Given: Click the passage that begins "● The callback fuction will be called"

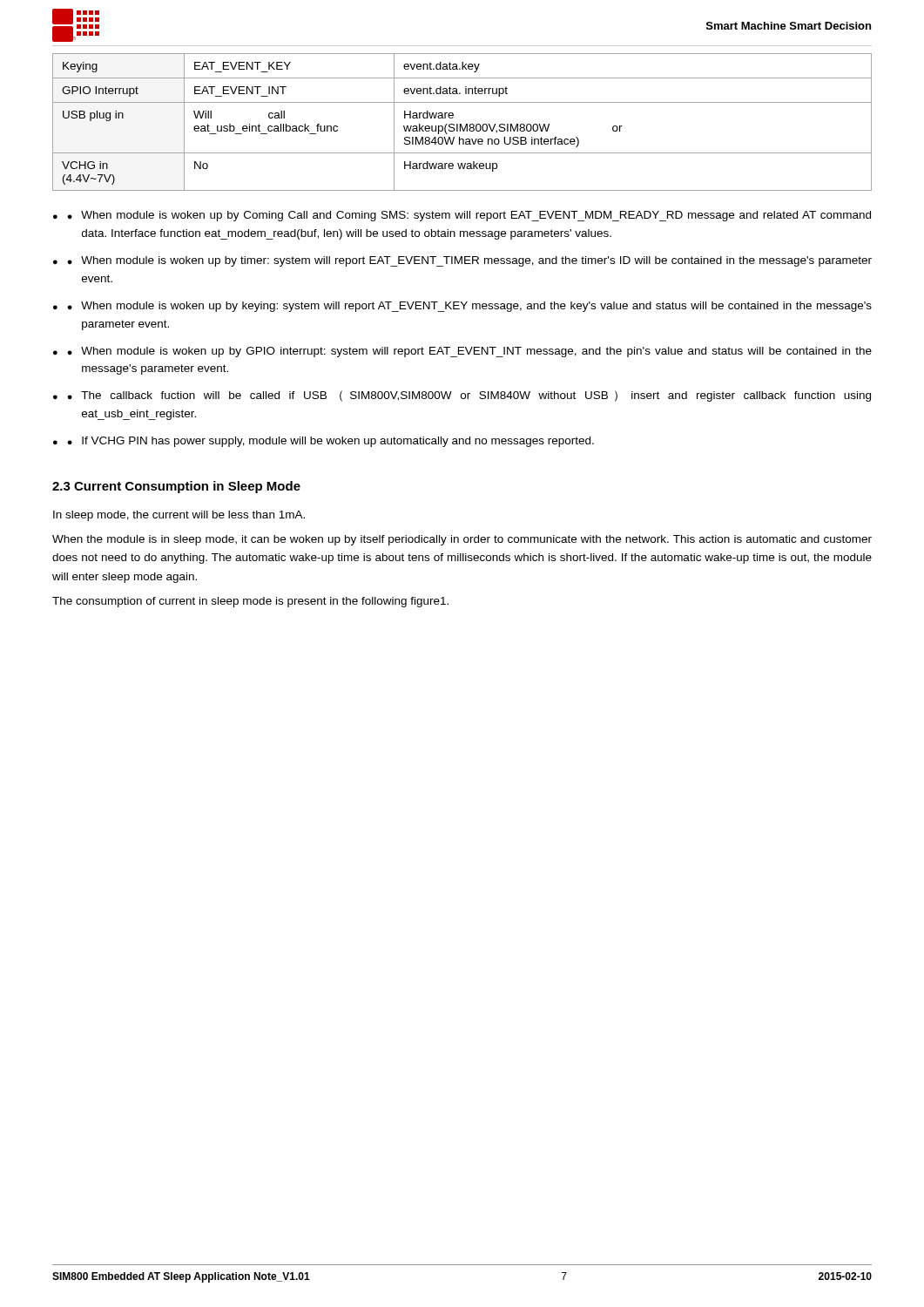Looking at the screenshot, I should pyautogui.click(x=469, y=405).
